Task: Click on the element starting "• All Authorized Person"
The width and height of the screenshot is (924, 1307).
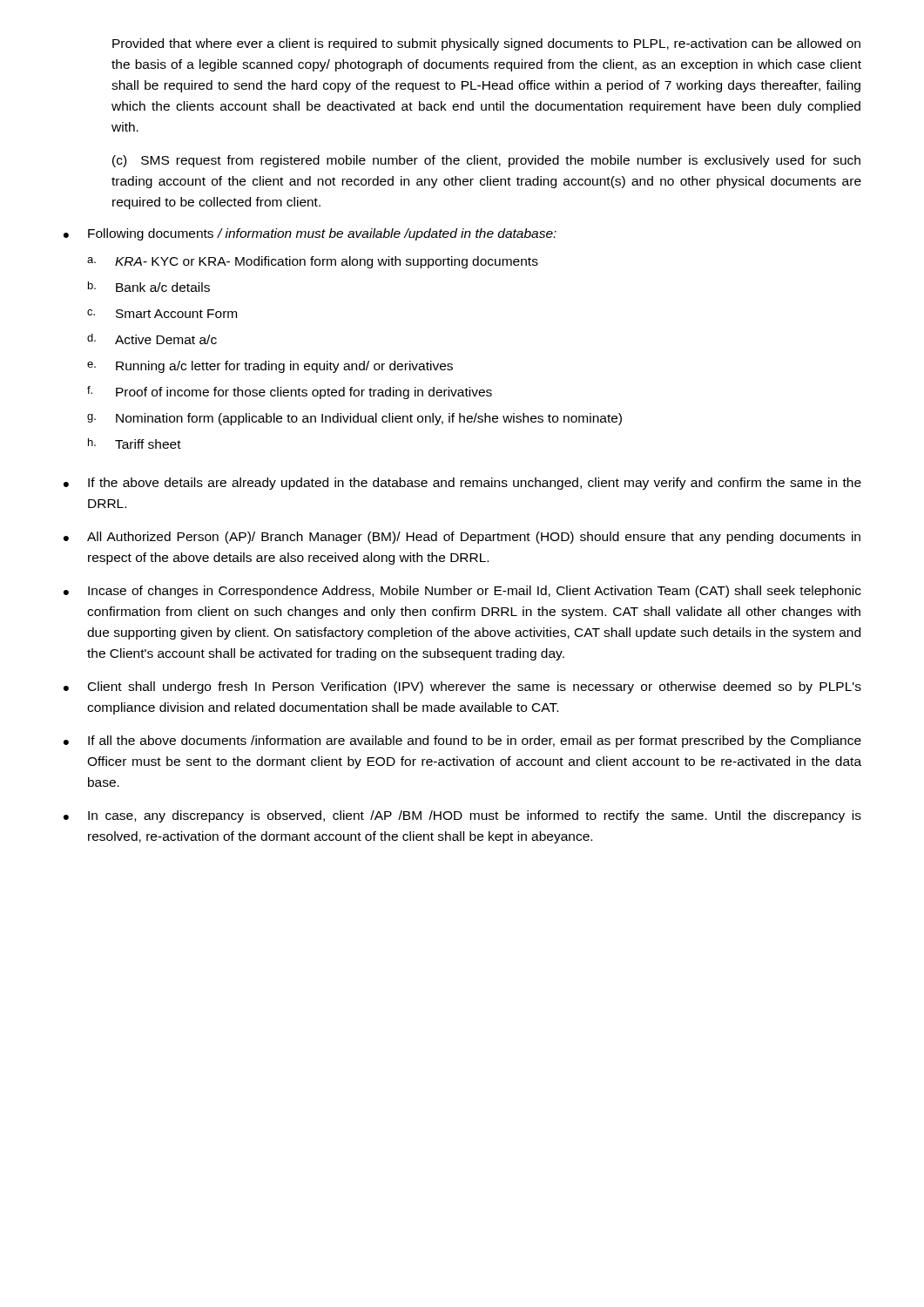Action: tap(462, 548)
